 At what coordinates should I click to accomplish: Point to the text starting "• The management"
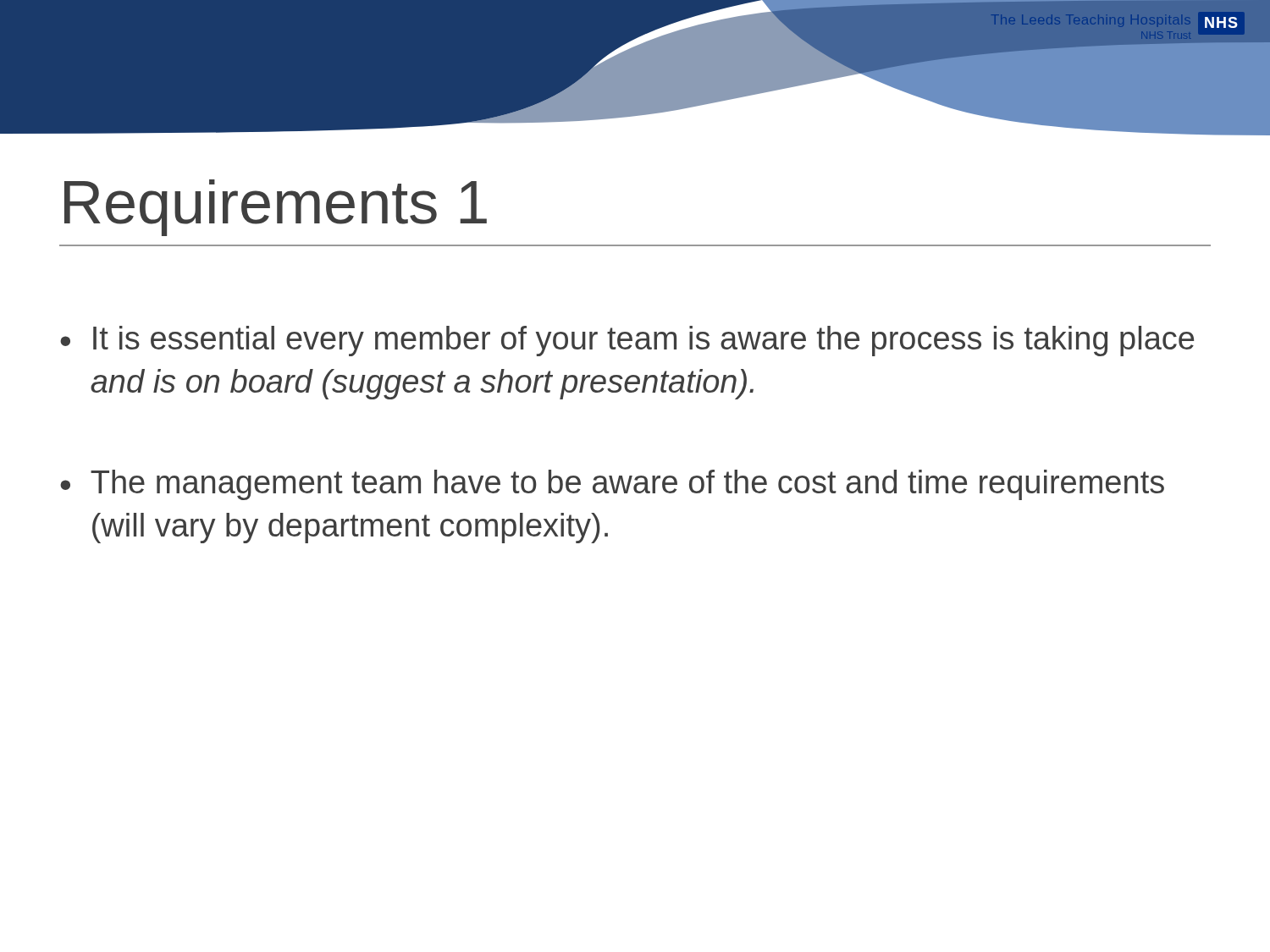(635, 505)
